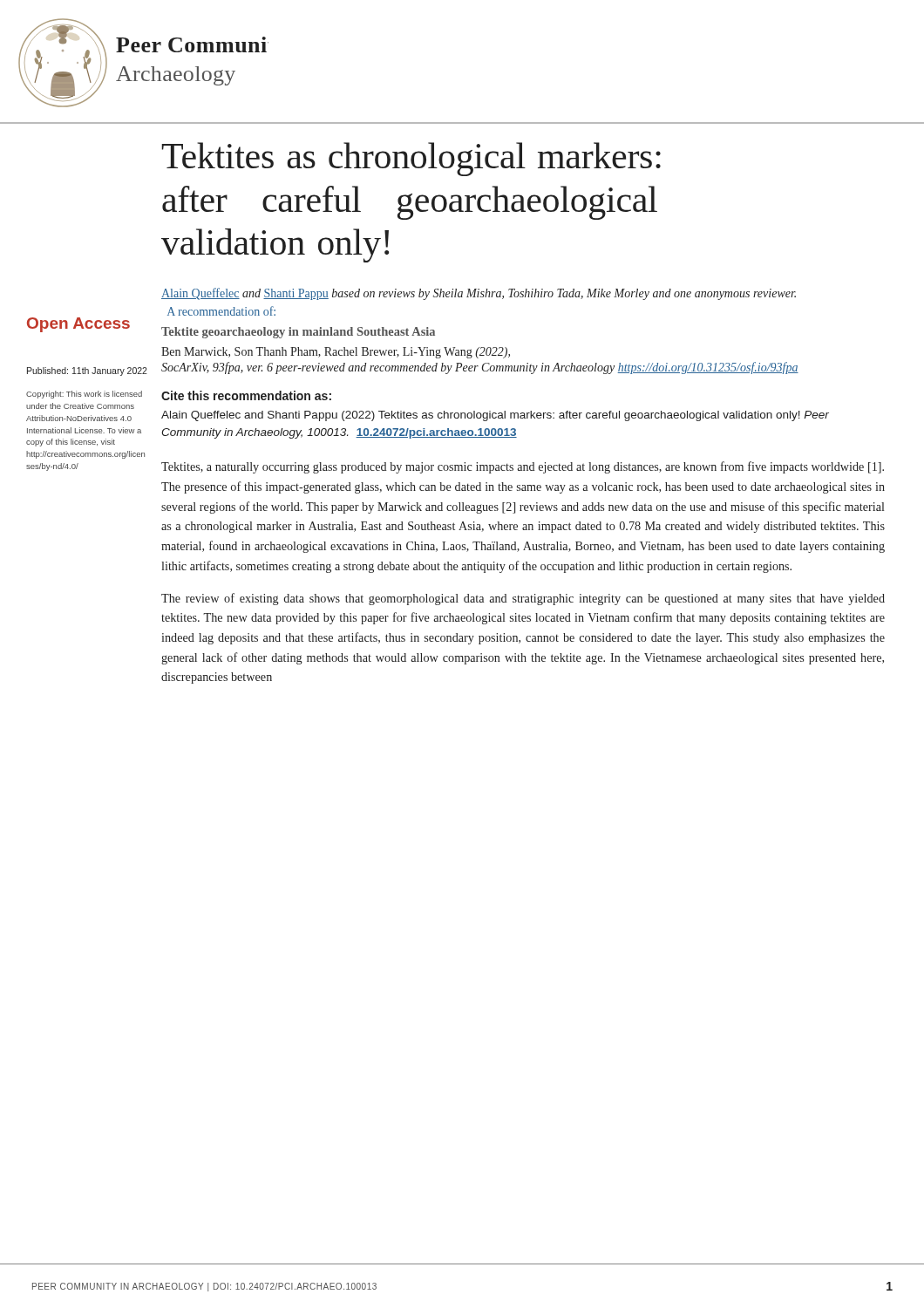Select the element starting "Tektites as chronological markers: after careful"
This screenshot has width=924, height=1308.
point(412,199)
